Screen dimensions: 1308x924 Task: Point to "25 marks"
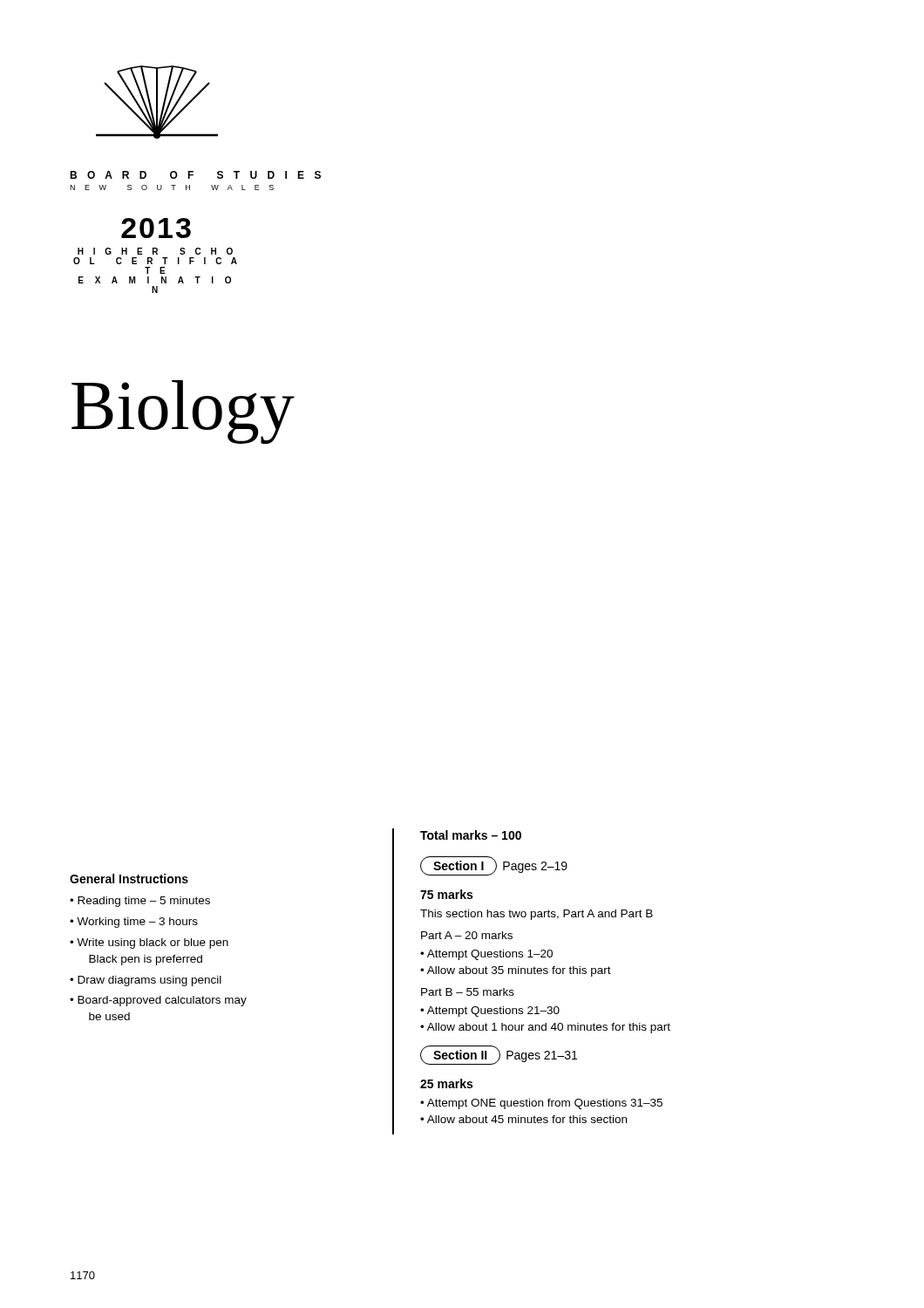[447, 1084]
